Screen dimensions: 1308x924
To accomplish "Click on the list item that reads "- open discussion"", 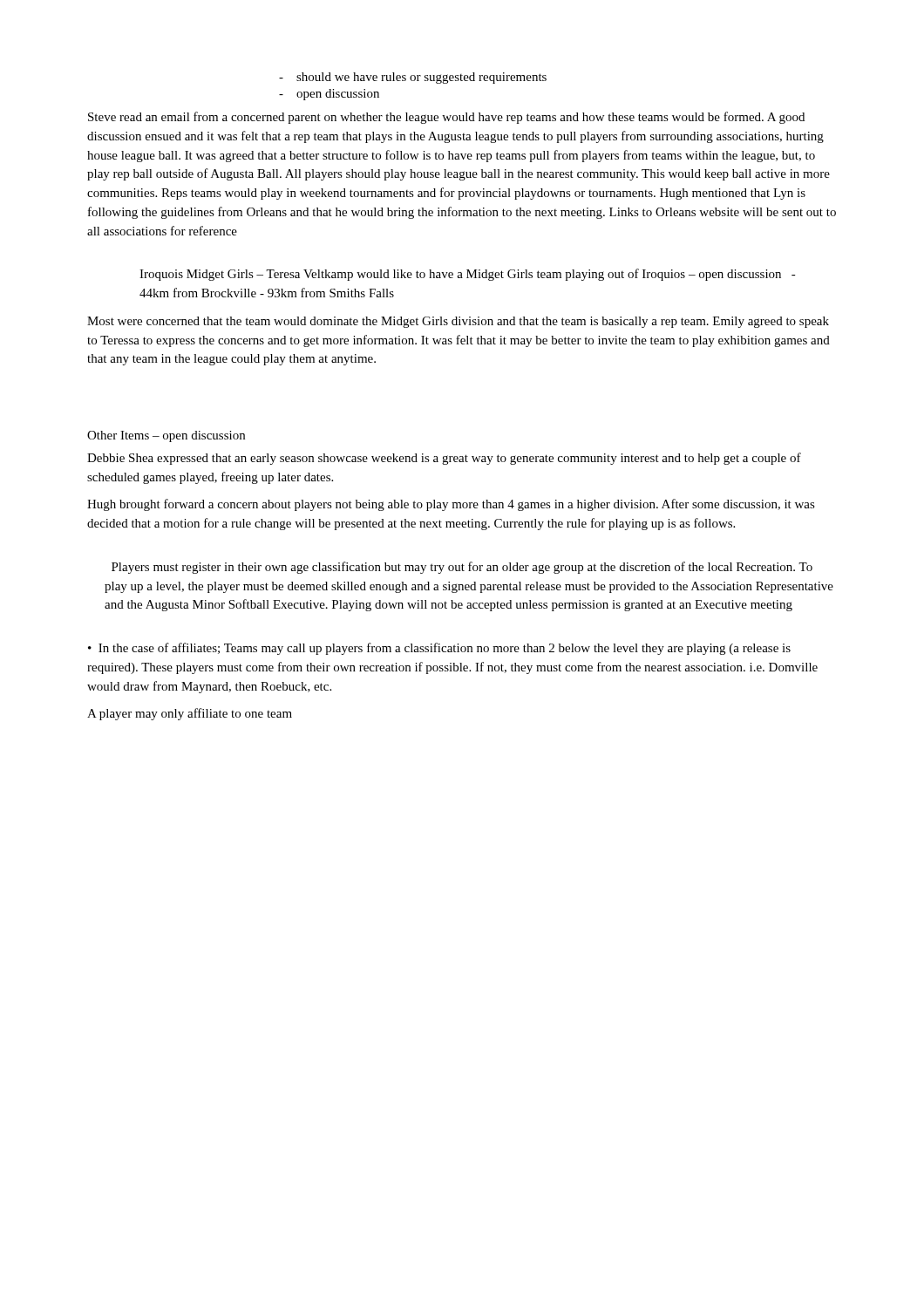I will 329,93.
